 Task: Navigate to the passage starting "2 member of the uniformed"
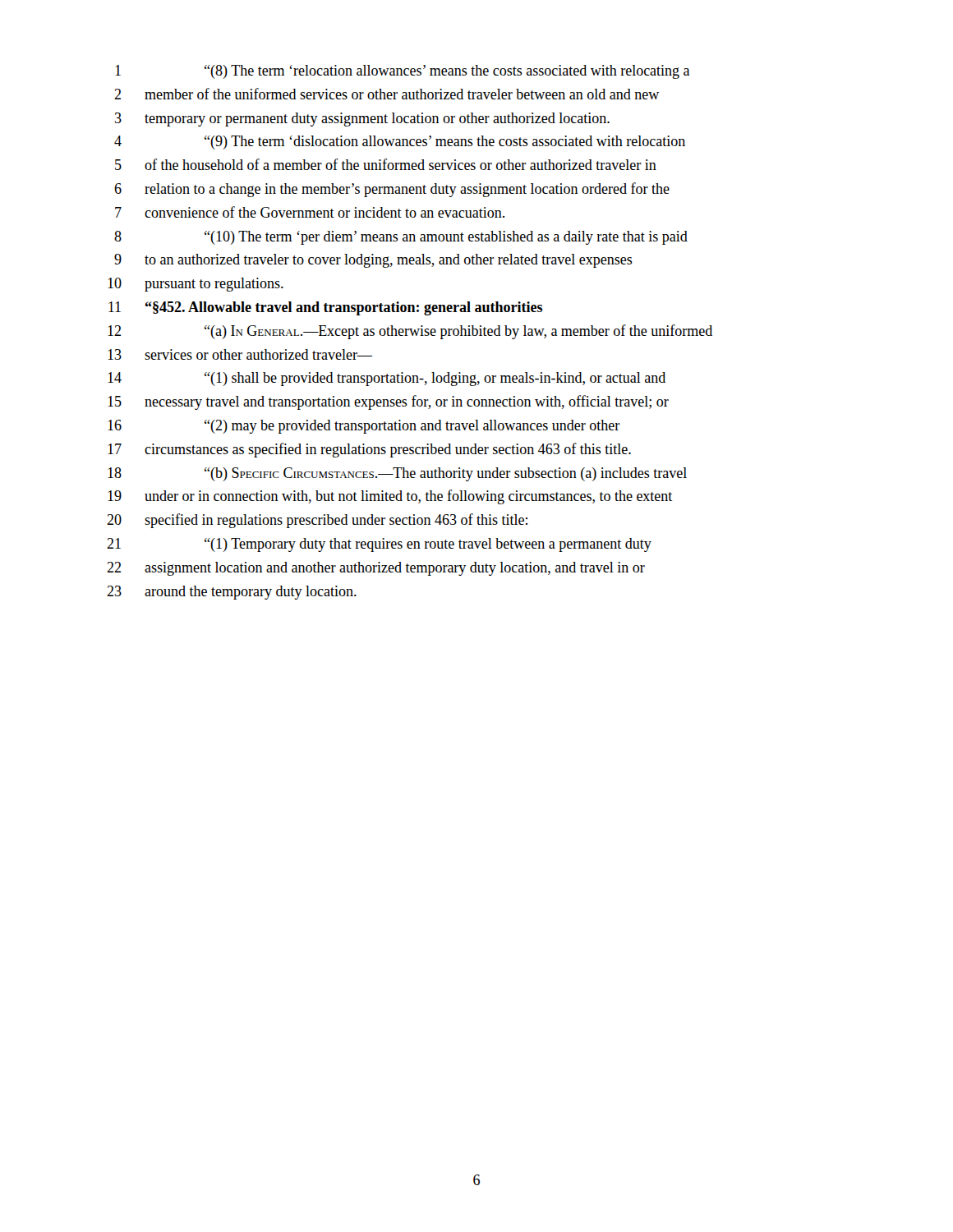pyautogui.click(x=476, y=95)
